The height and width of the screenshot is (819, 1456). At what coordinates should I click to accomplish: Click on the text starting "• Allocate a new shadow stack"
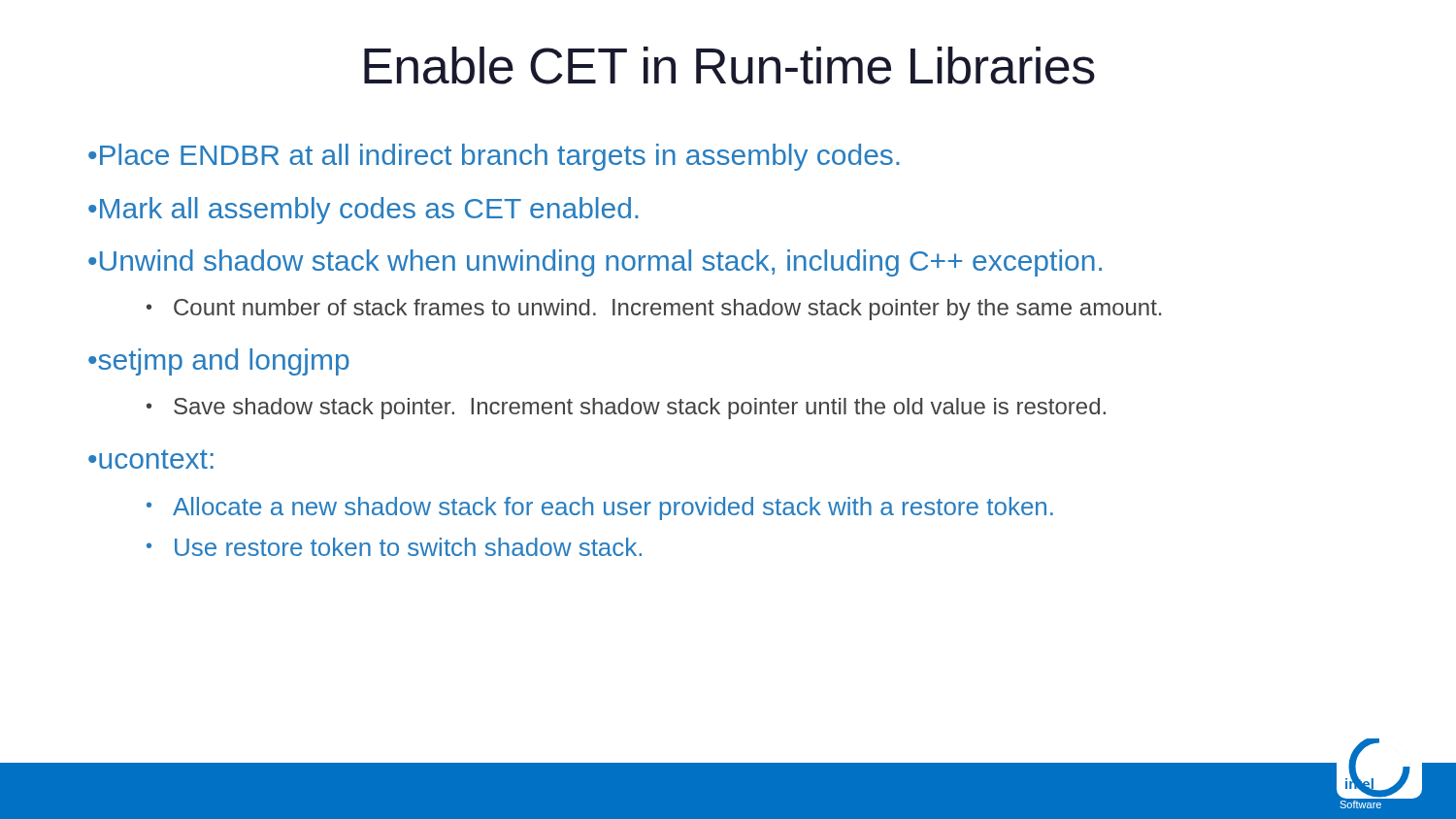click(x=600, y=506)
